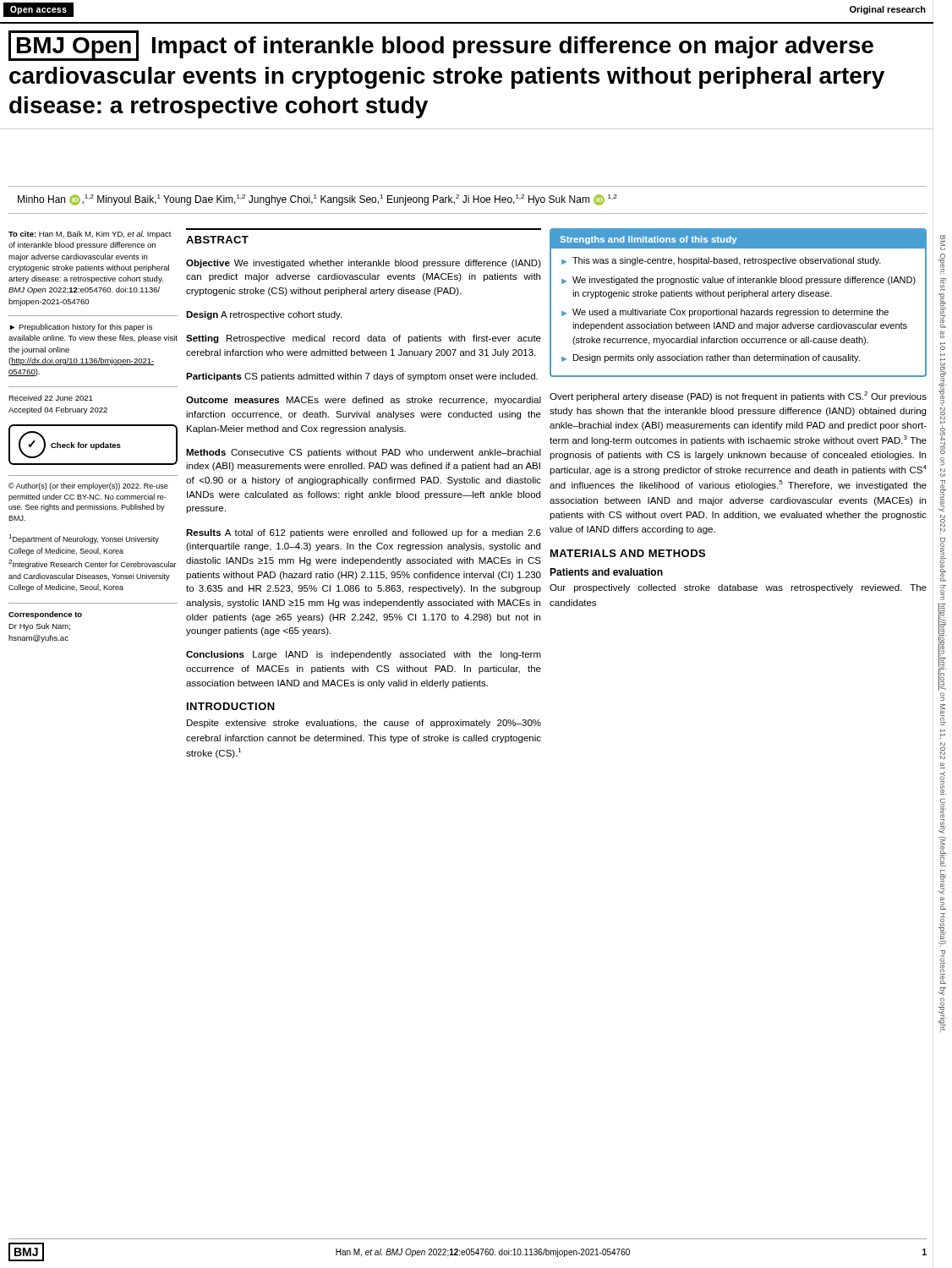This screenshot has width=952, height=1268.
Task: Click on the block starting "1Department of Neurology, Yonsei"
Action: tap(92, 563)
